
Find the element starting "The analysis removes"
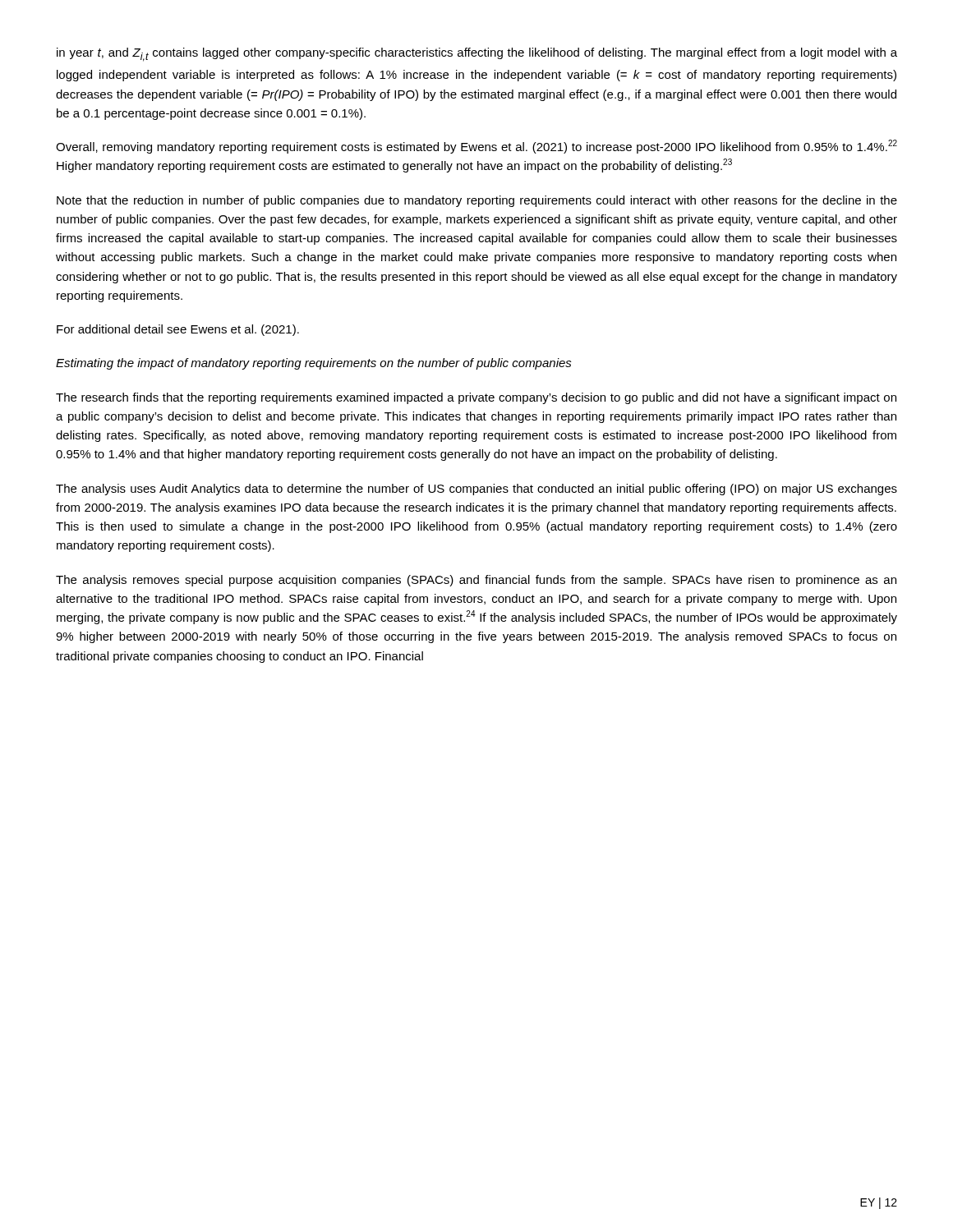476,617
